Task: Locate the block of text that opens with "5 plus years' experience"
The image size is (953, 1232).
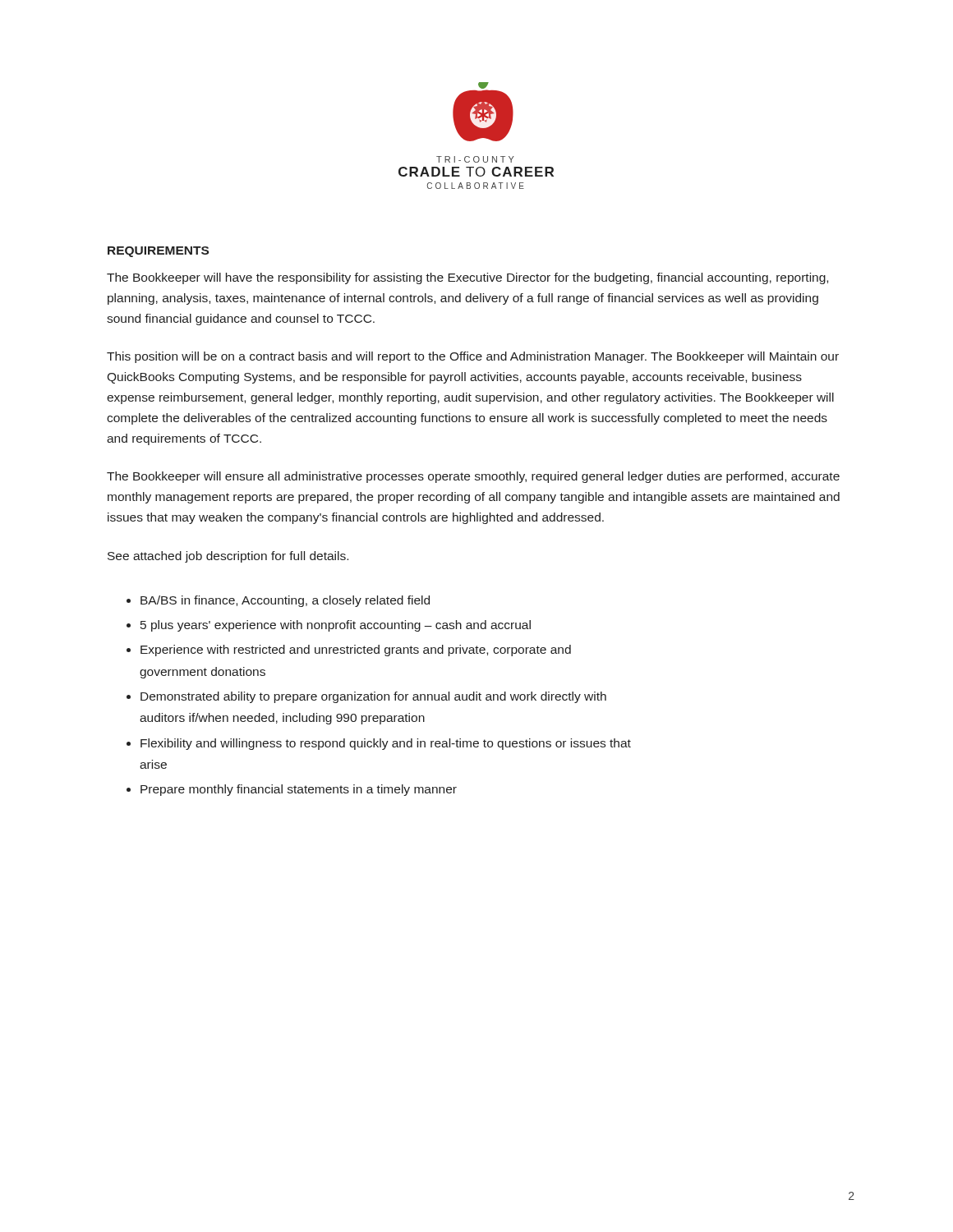Action: coord(336,625)
